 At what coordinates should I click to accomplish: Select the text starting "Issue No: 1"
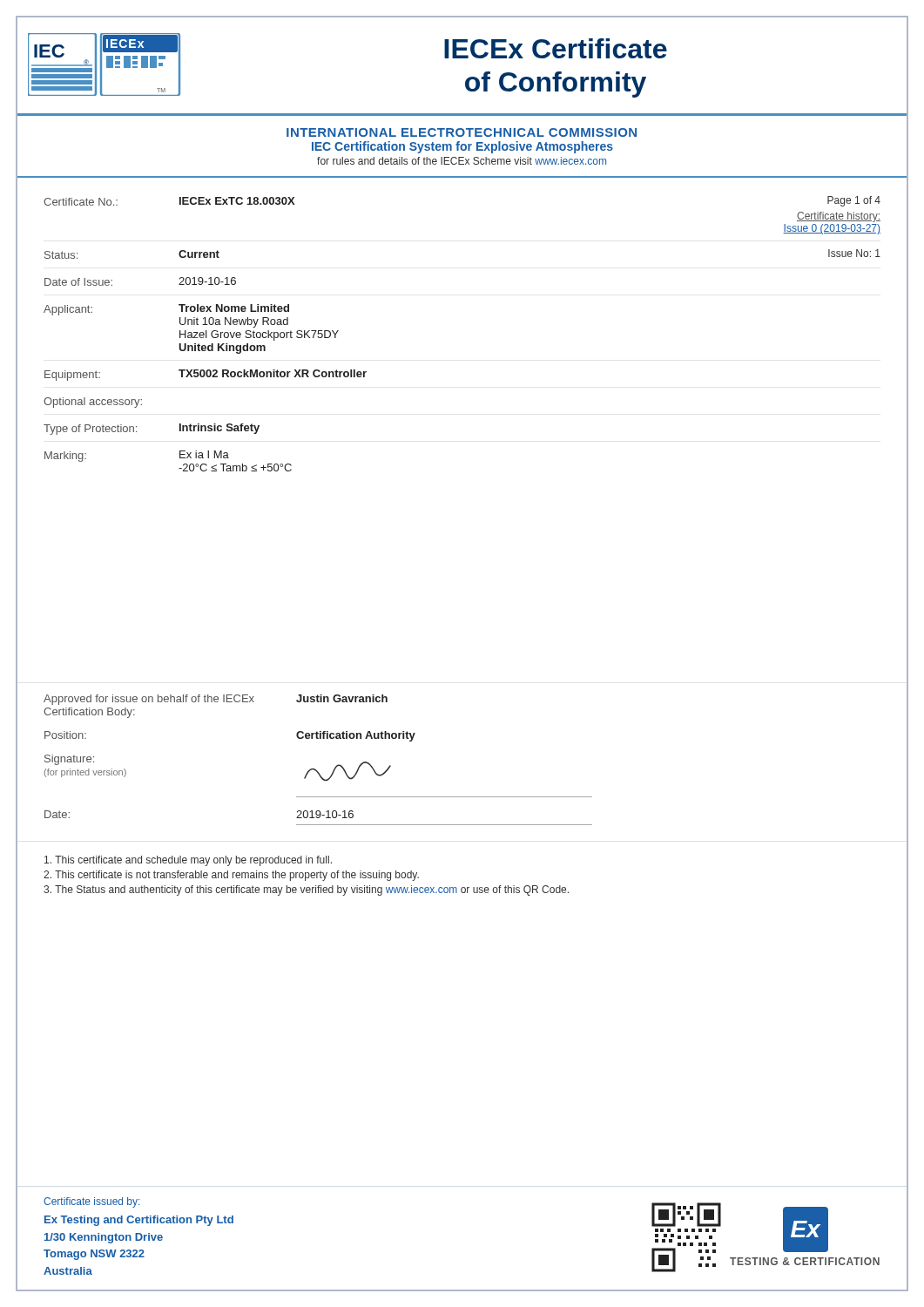click(x=854, y=254)
